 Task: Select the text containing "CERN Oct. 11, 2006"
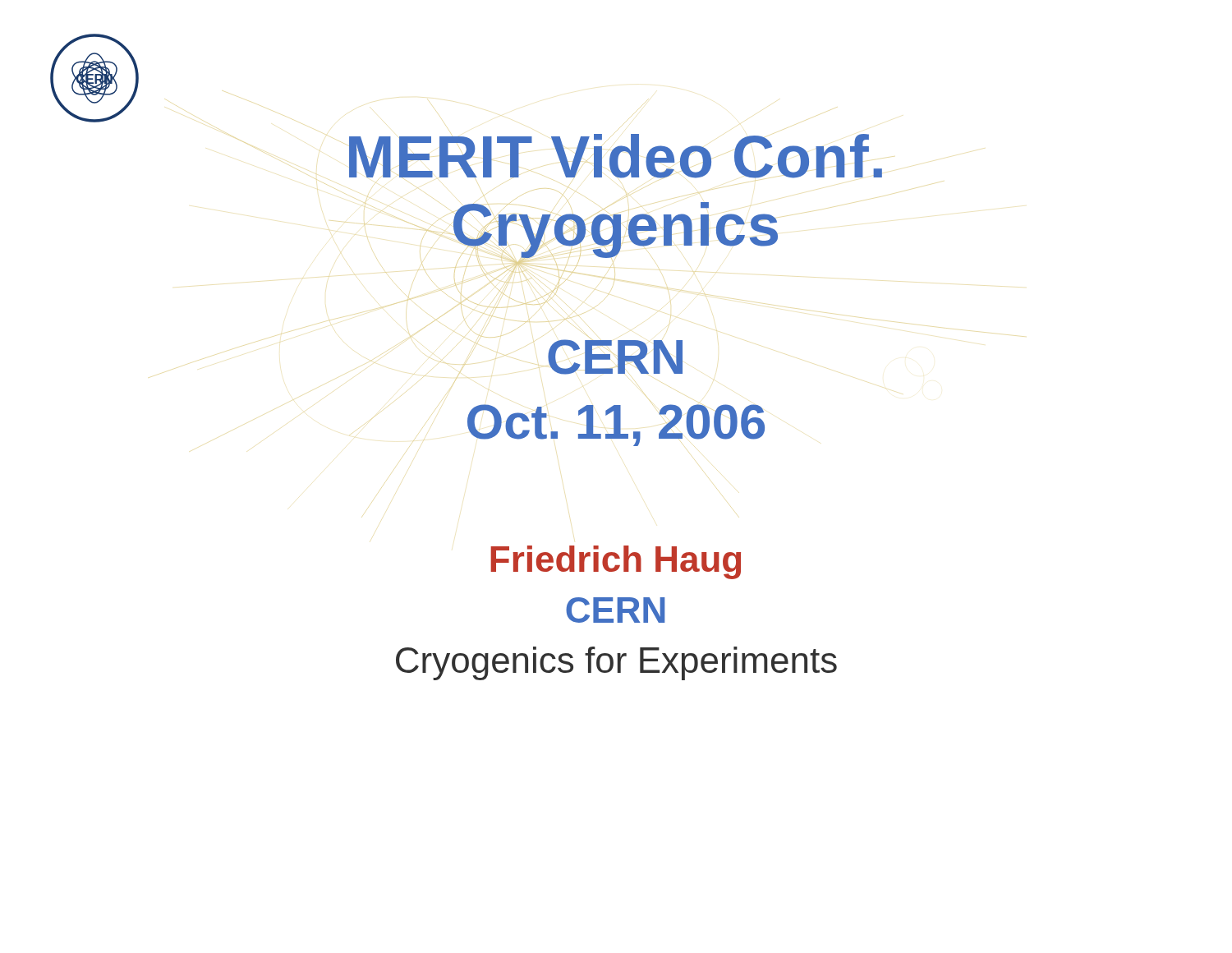point(616,389)
